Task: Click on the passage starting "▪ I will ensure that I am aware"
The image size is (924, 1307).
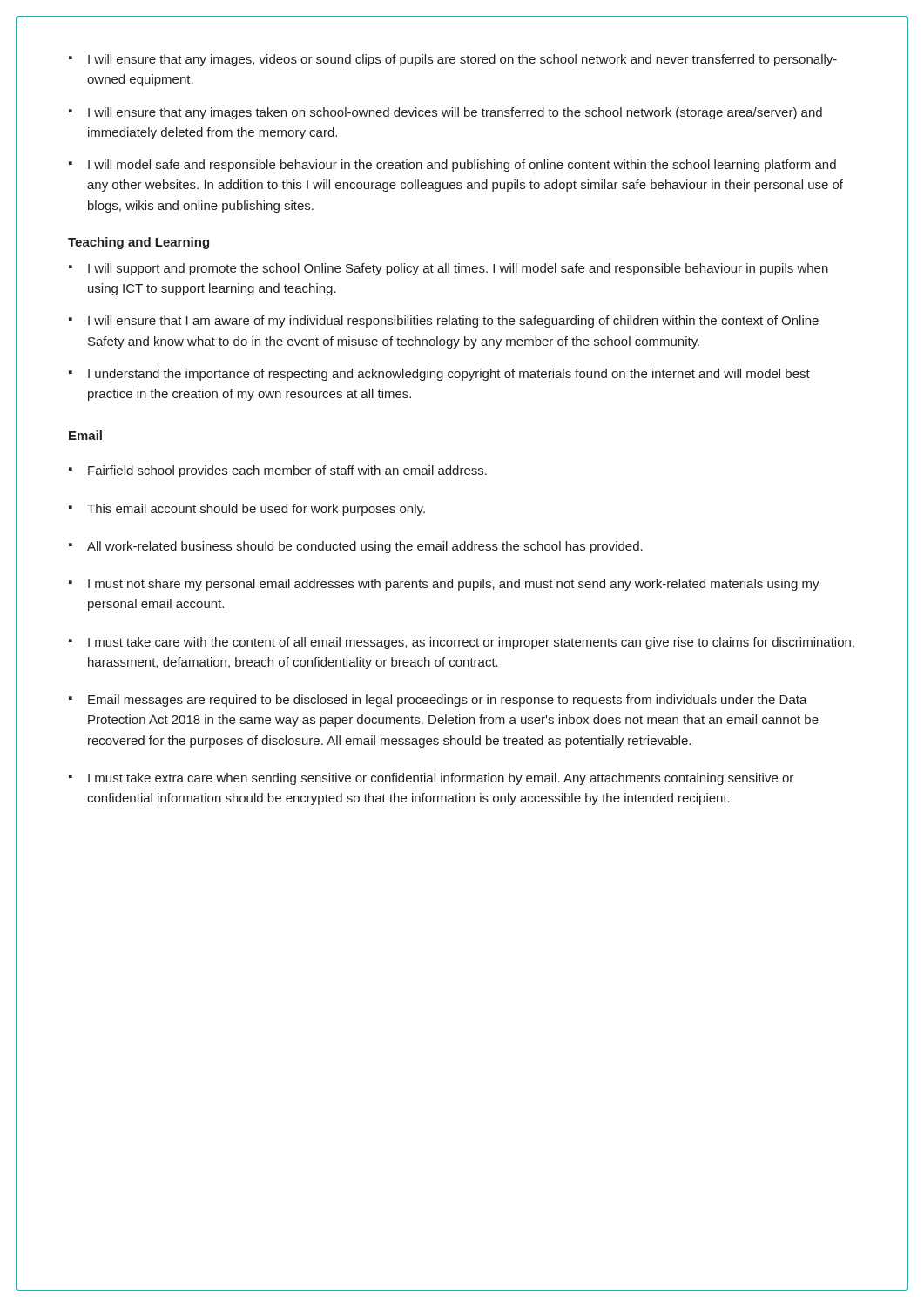Action: [x=462, y=331]
